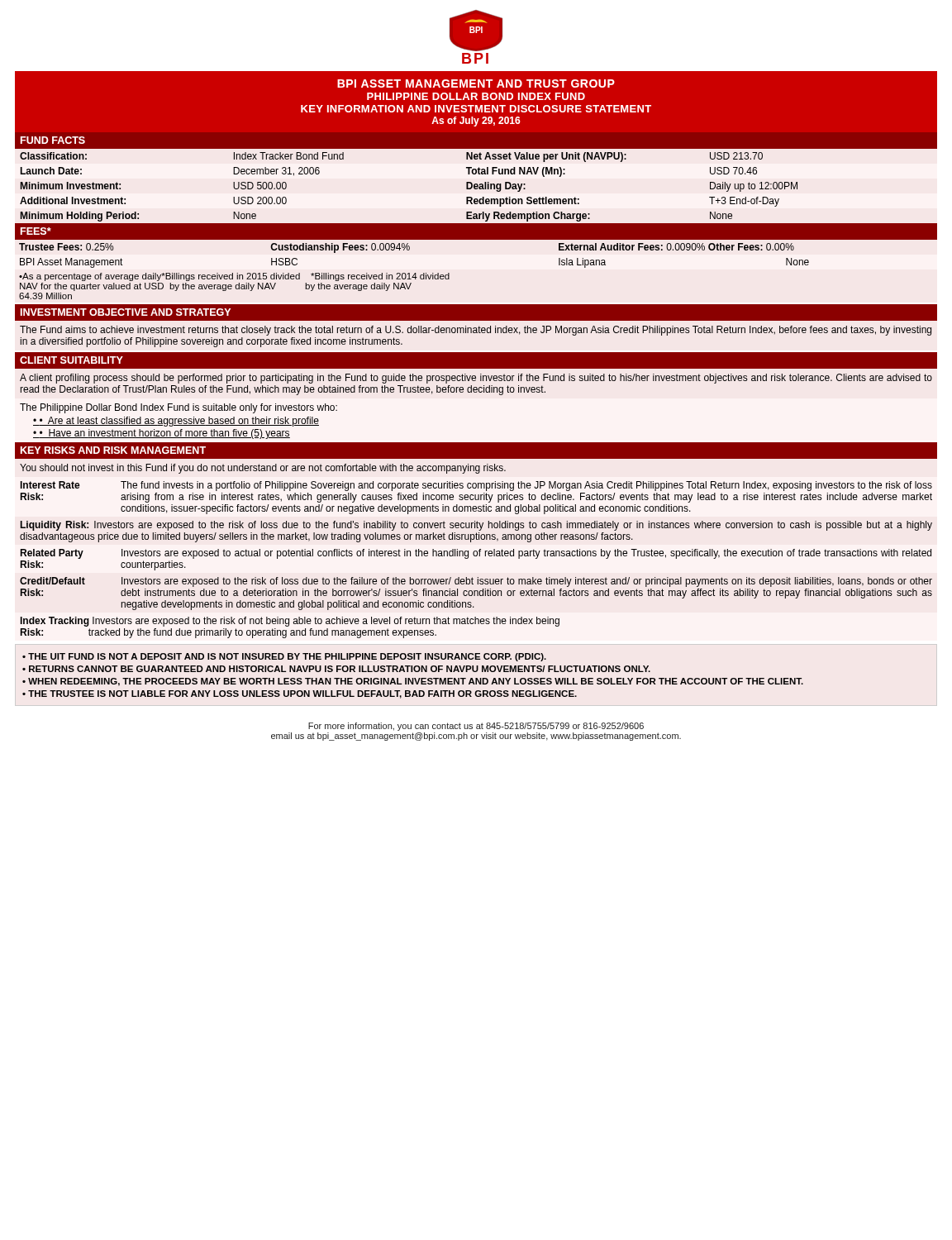952x1240 pixels.
Task: Select the passage starting "KEY RISKS AND"
Action: (x=113, y=451)
